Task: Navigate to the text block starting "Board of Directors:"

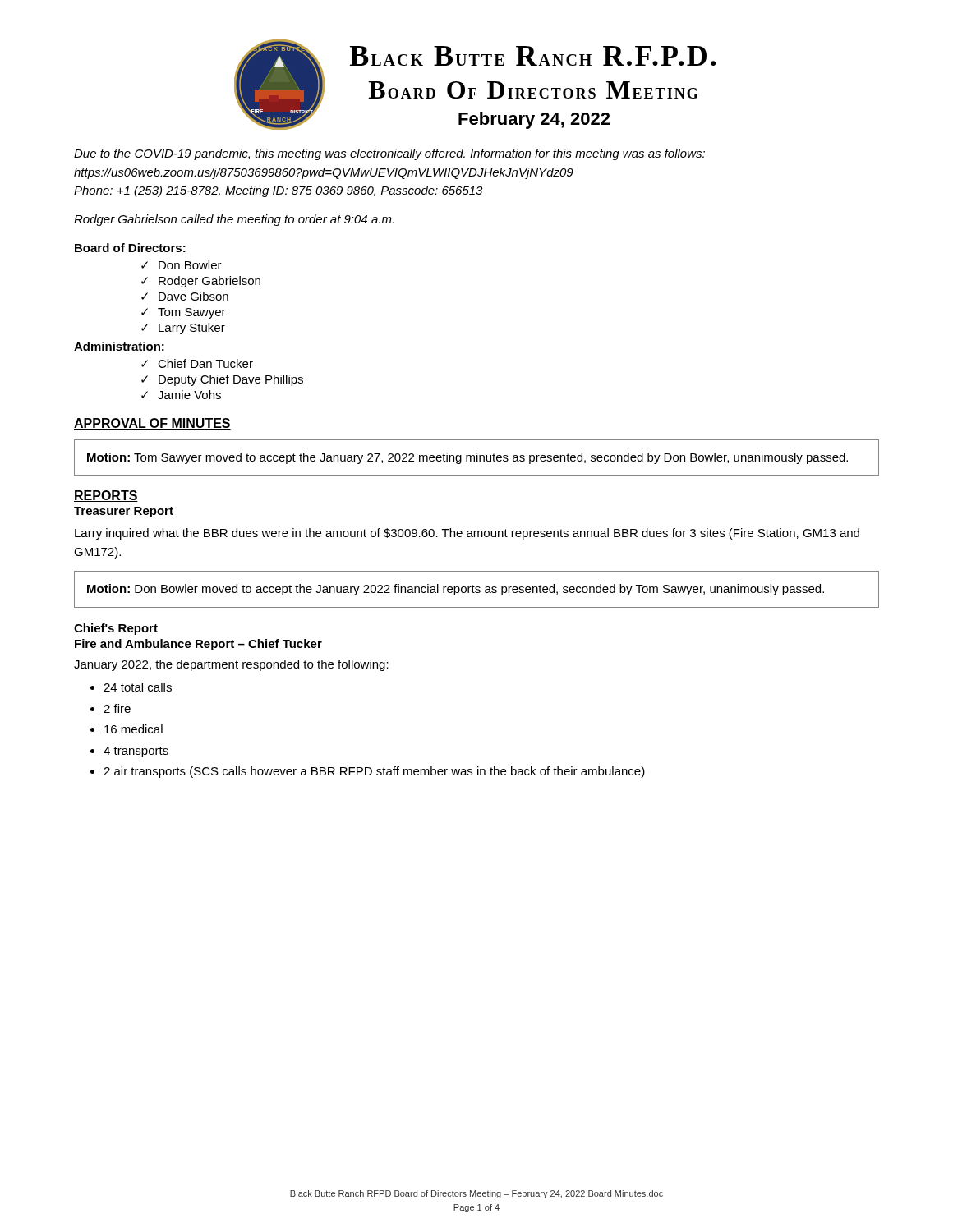Action: (130, 247)
